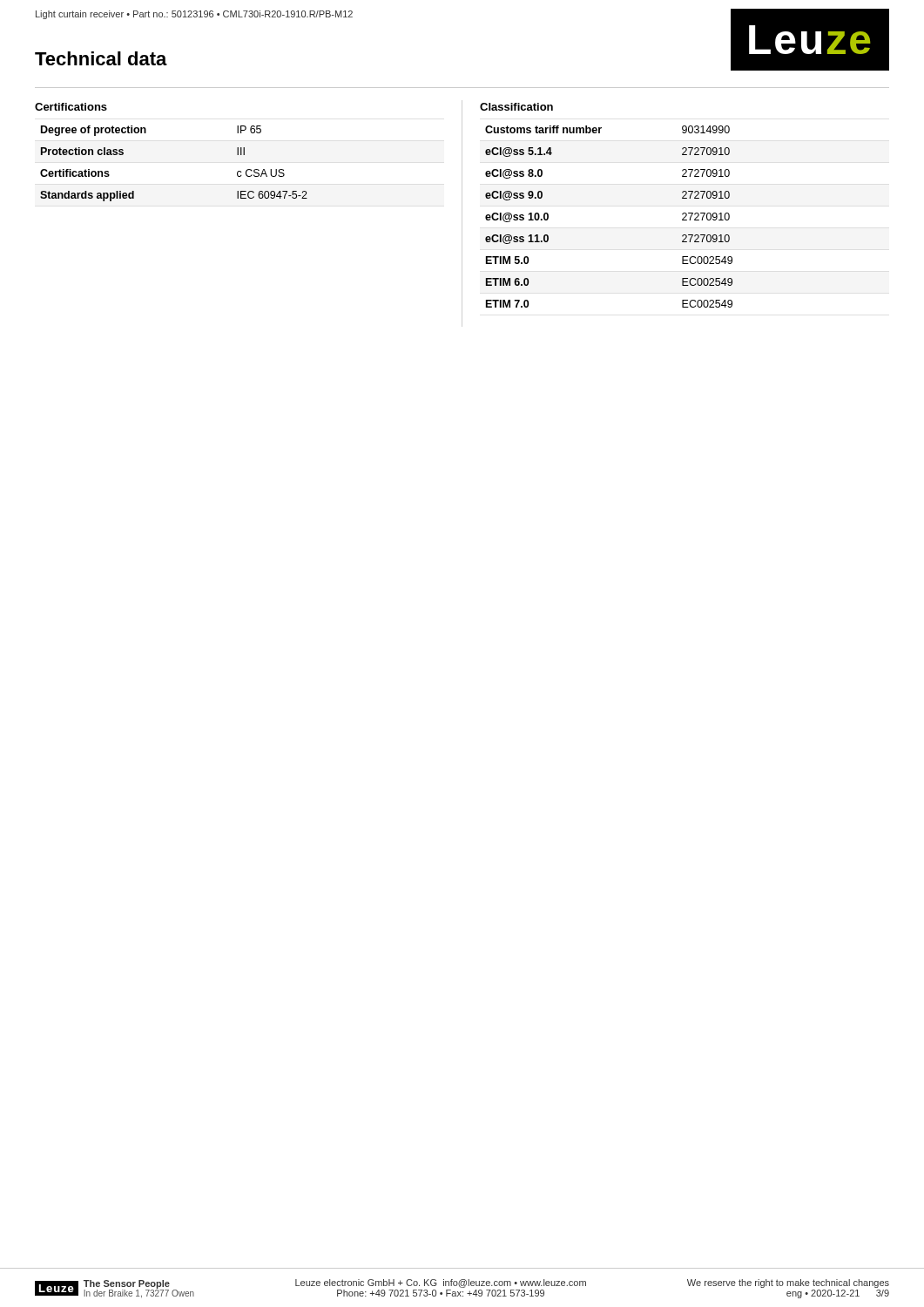Click on the logo
Image resolution: width=924 pixels, height=1307 pixels.
[810, 40]
